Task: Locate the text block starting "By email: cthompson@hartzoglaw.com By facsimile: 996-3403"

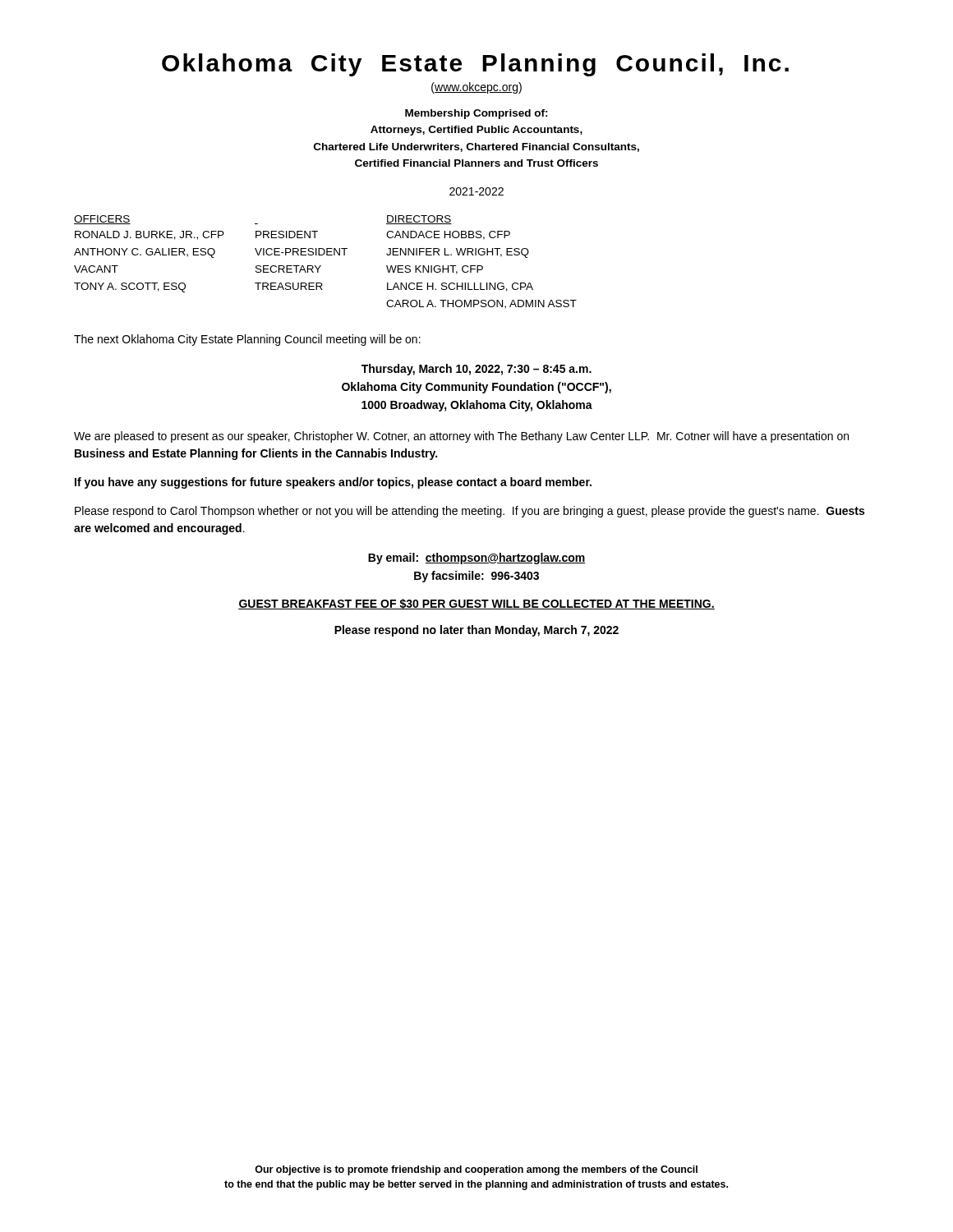Action: (x=476, y=567)
